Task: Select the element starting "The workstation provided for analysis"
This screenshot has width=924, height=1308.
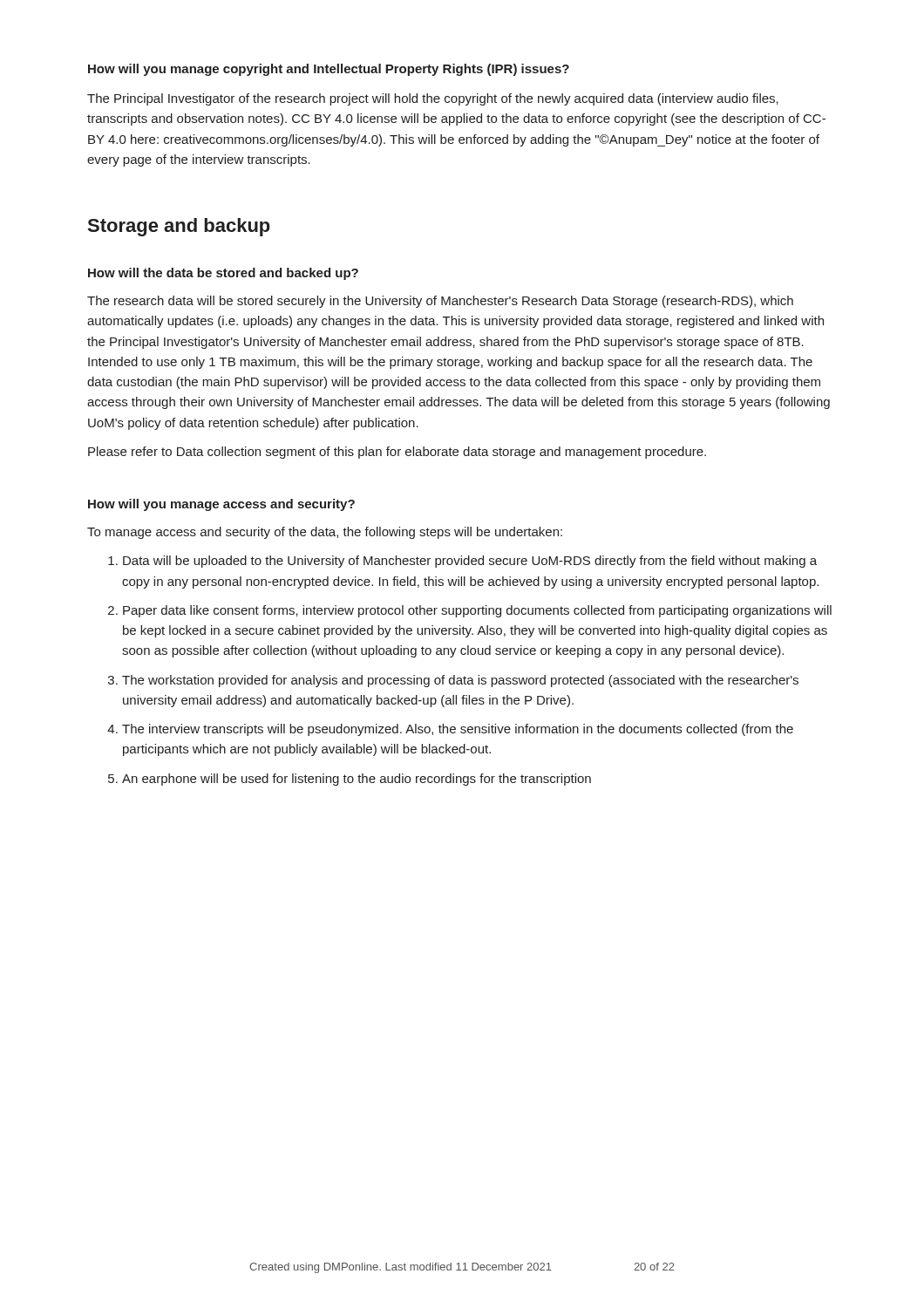Action: [461, 689]
